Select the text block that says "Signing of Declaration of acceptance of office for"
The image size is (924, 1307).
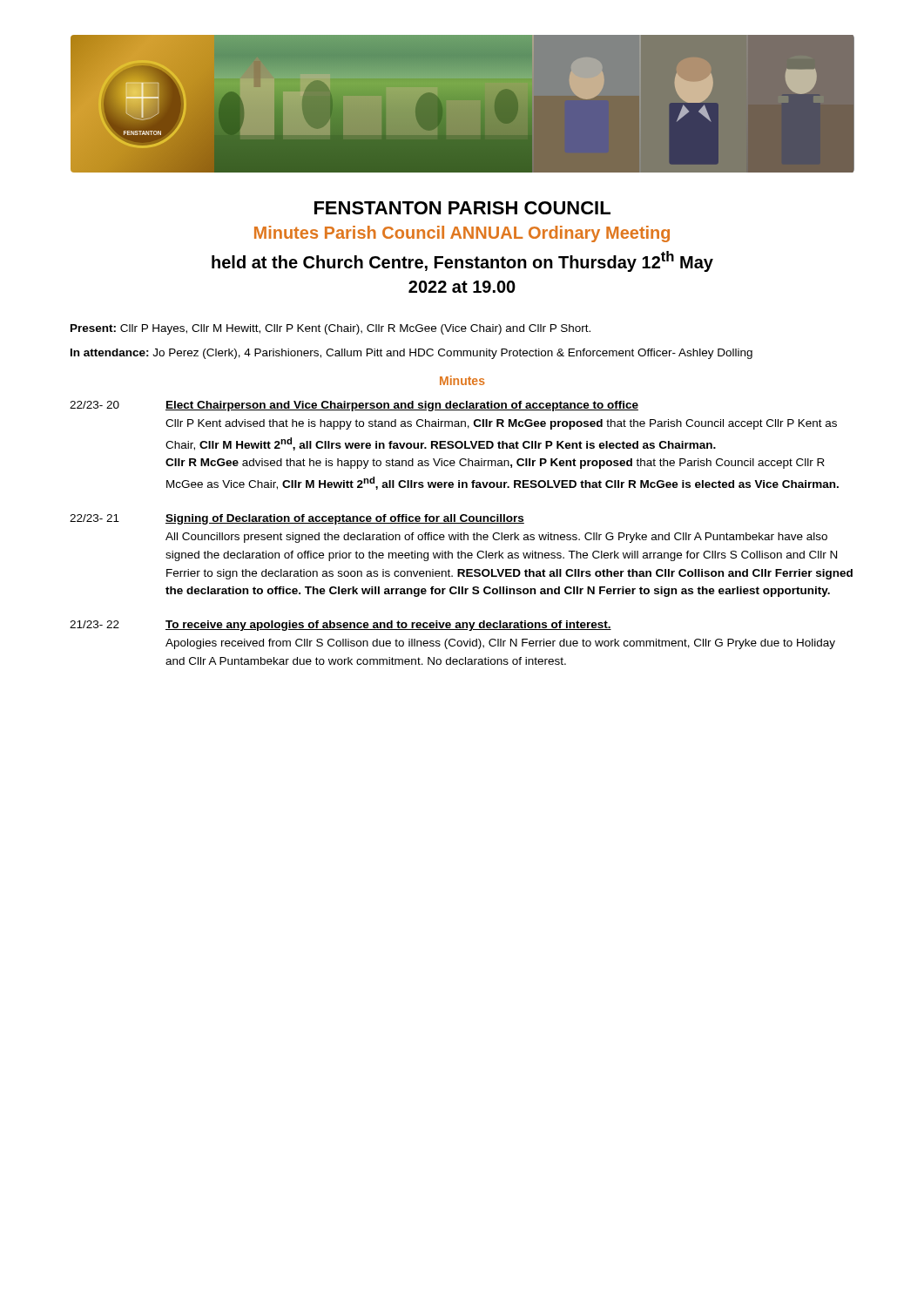(509, 554)
